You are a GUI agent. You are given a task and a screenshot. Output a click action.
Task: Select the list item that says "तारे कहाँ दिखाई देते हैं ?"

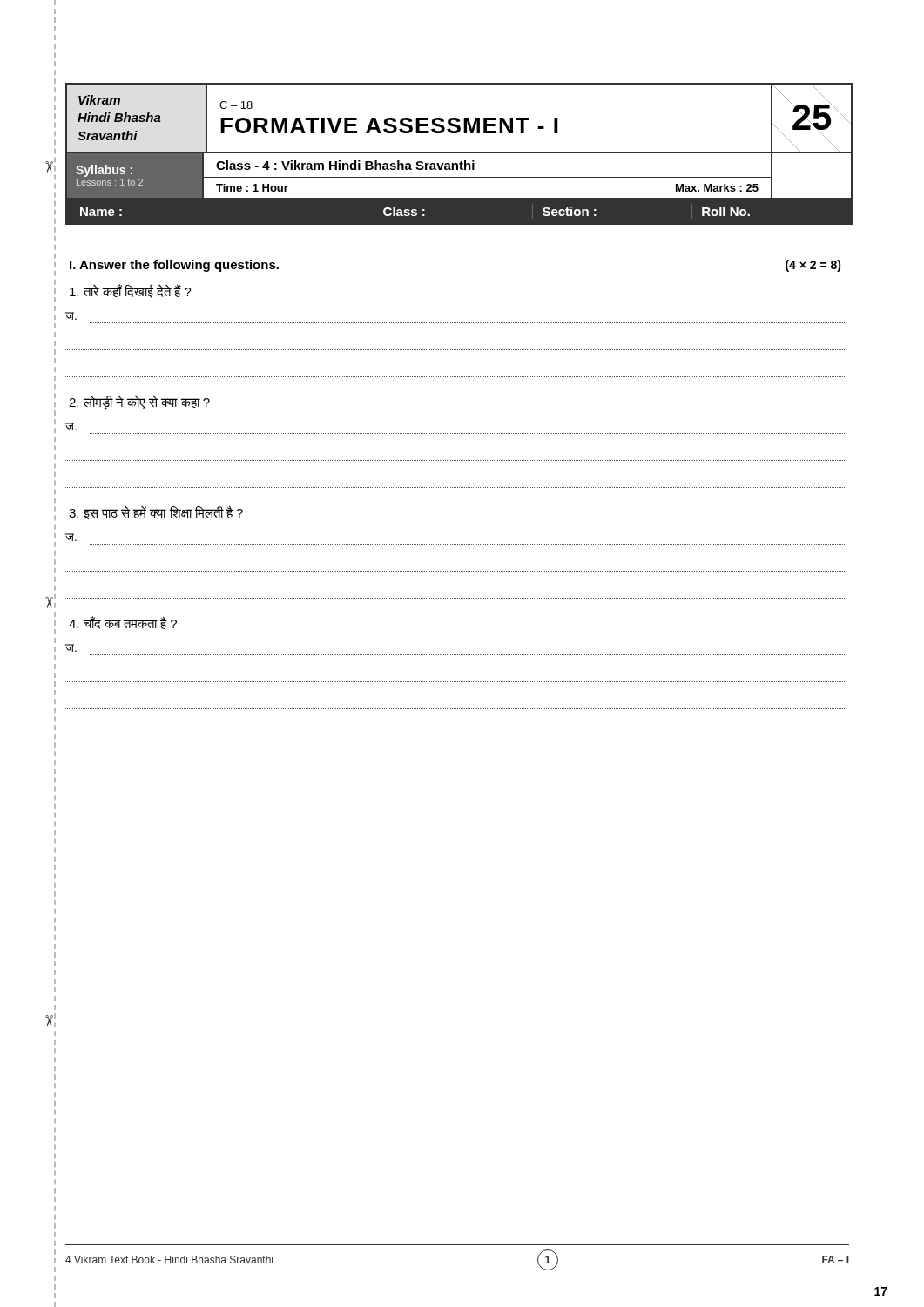[455, 331]
